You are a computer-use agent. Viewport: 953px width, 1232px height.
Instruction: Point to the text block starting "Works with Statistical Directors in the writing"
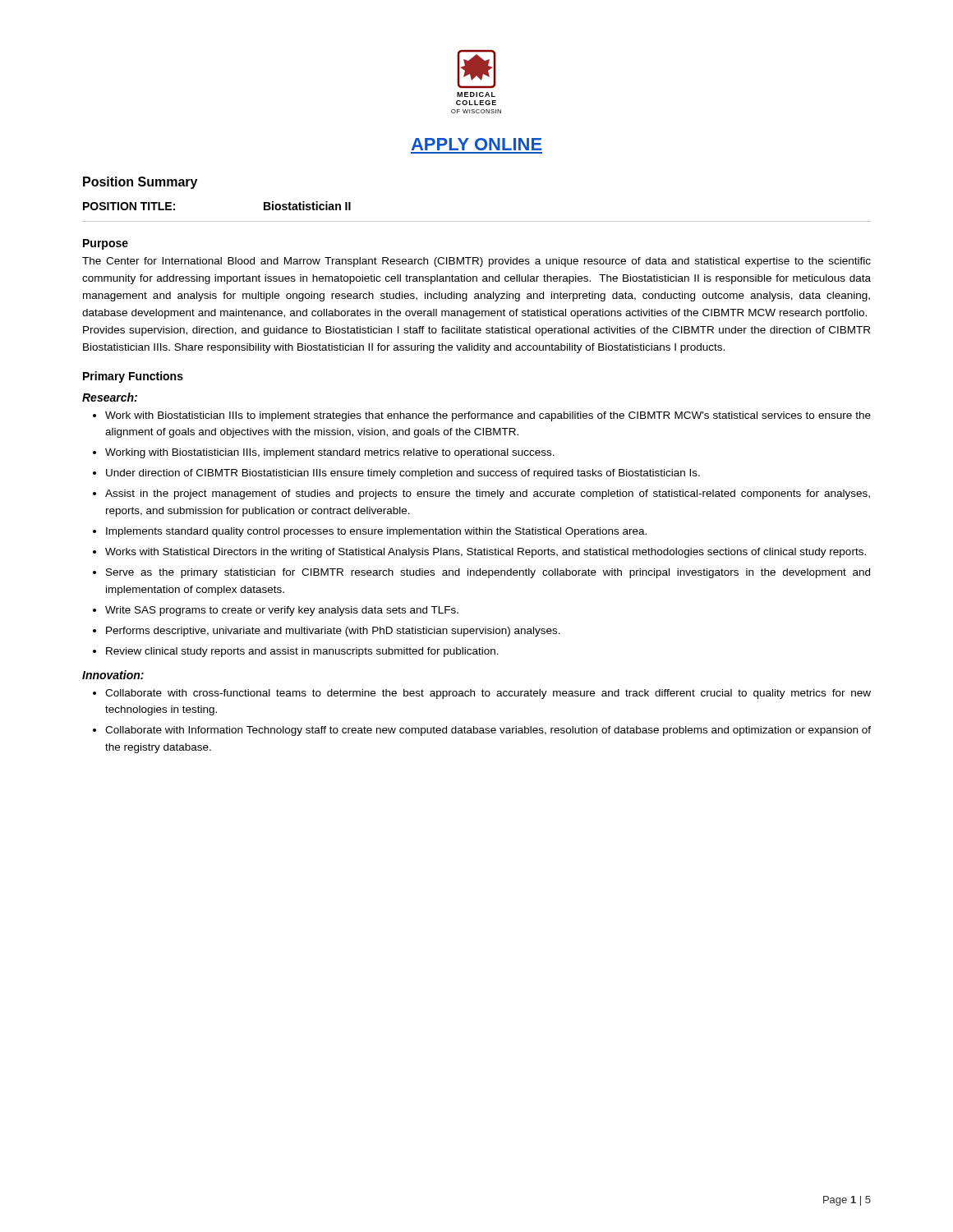click(486, 552)
